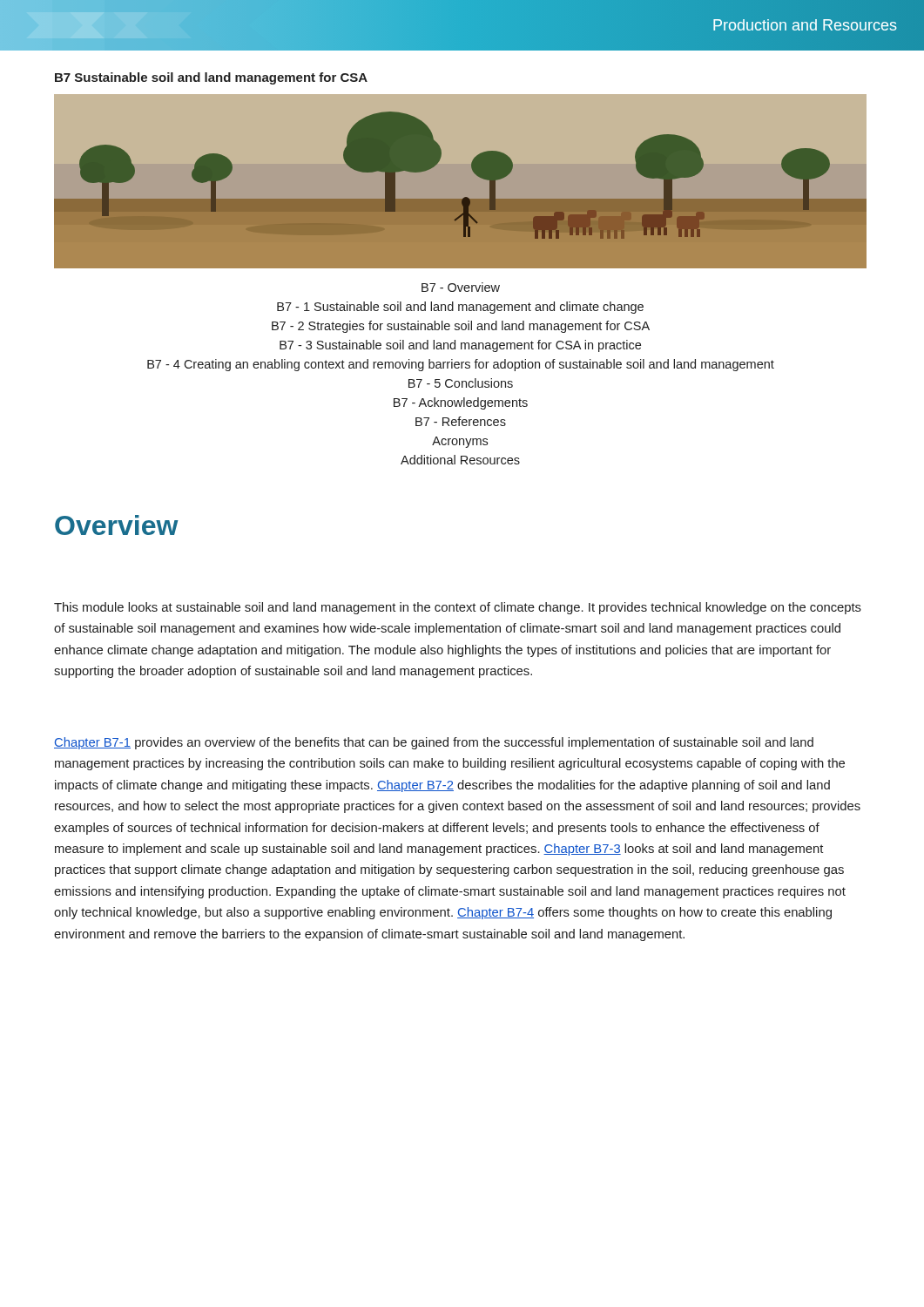Screen dimensions: 1307x924
Task: Click where it says "B7 - 5 Conclusions"
Action: click(x=460, y=383)
